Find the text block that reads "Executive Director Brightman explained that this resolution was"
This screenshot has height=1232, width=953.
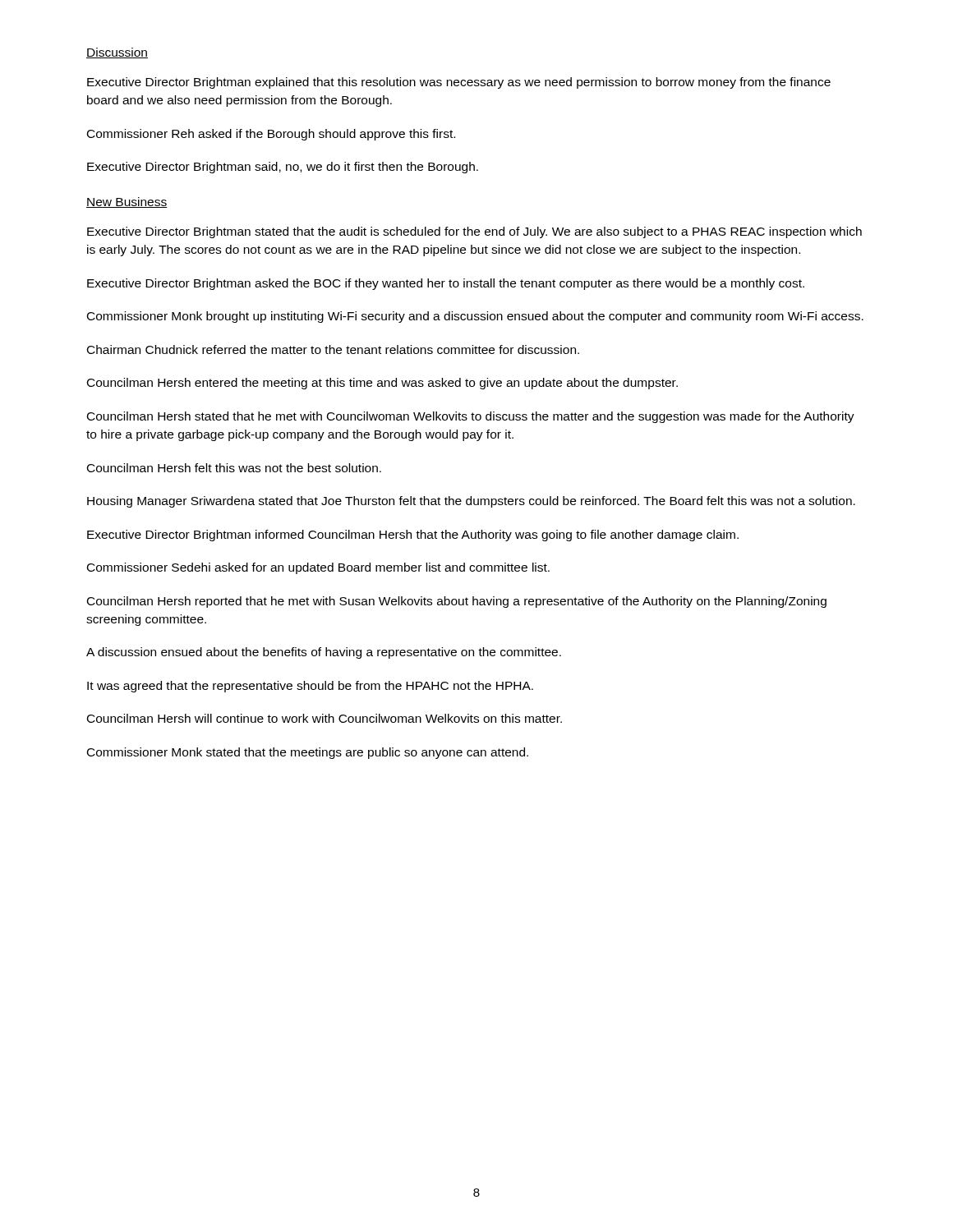(x=459, y=91)
